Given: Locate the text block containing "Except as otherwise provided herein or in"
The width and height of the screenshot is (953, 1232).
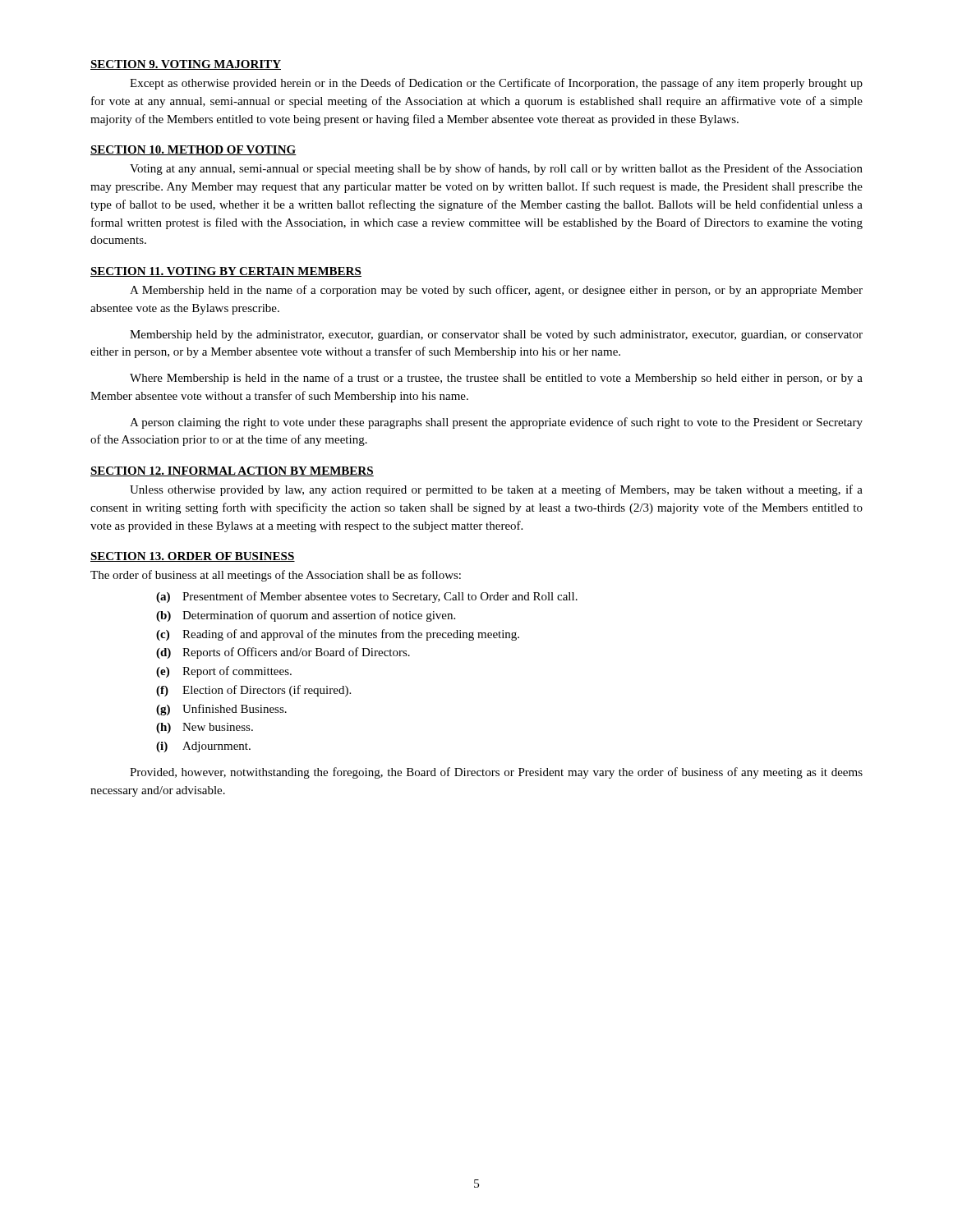Looking at the screenshot, I should tap(476, 102).
